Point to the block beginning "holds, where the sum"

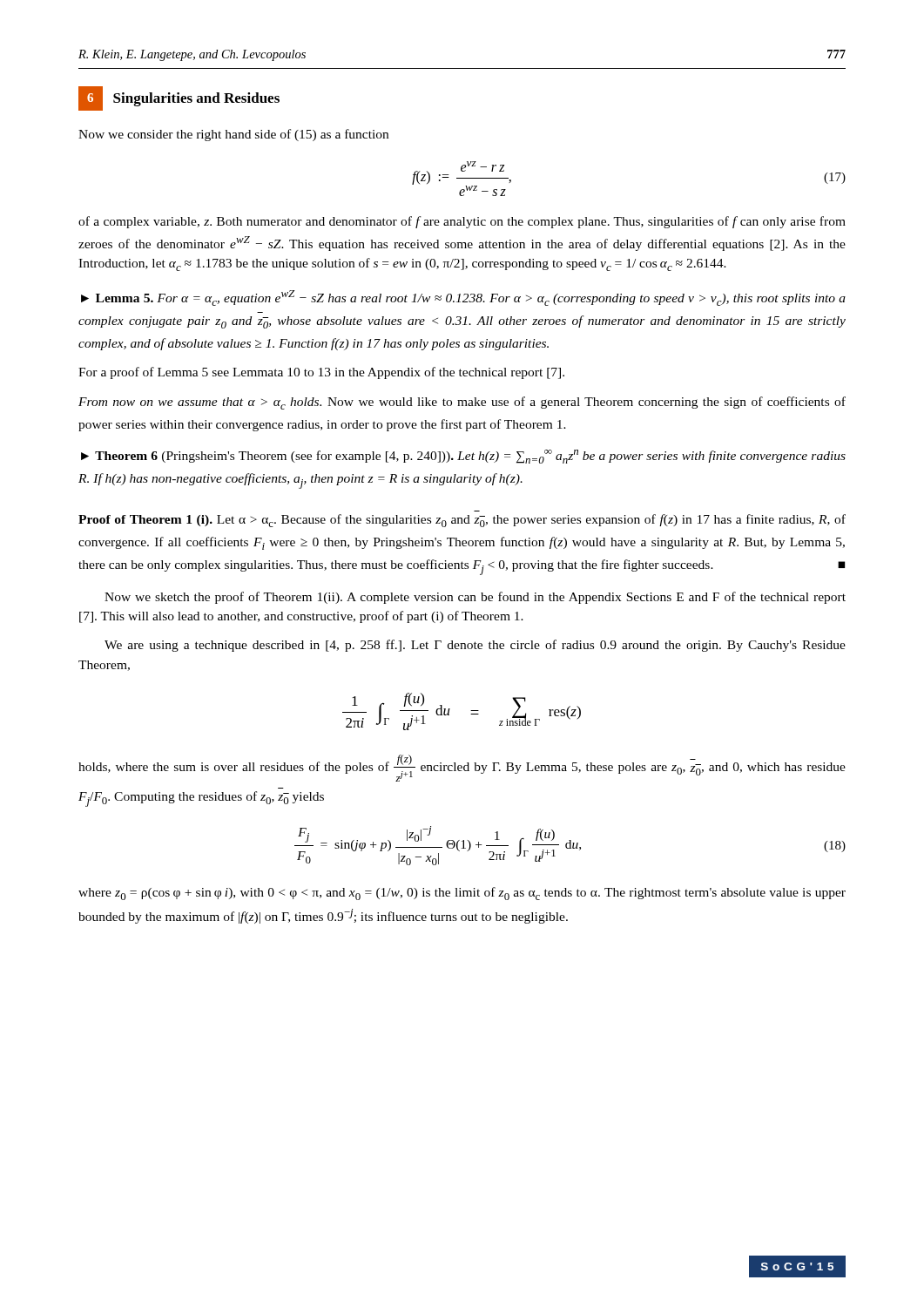tap(462, 779)
